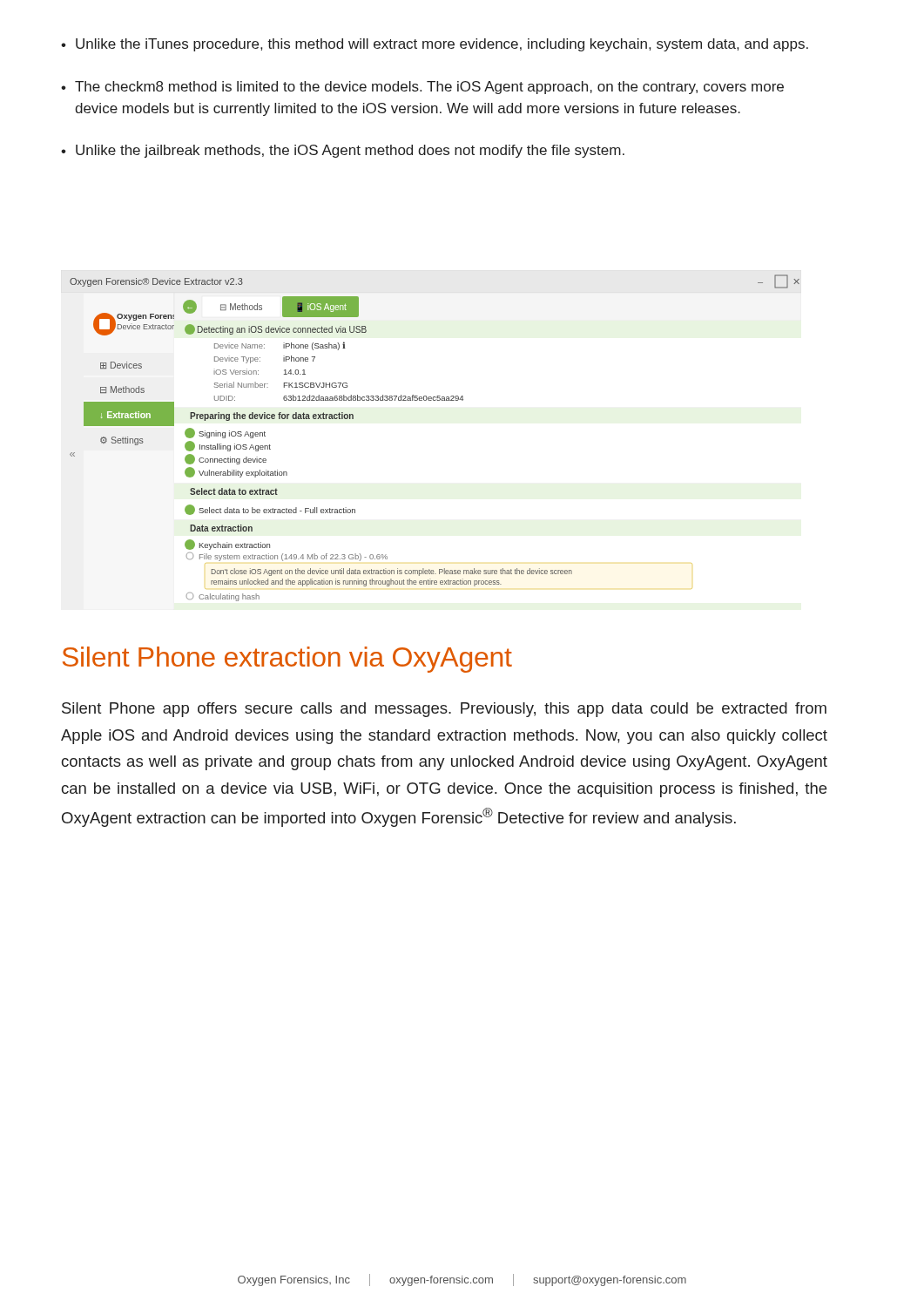Locate the section header containing "Silent Phone extraction via OxyAgent"
924x1307 pixels.
(x=286, y=657)
